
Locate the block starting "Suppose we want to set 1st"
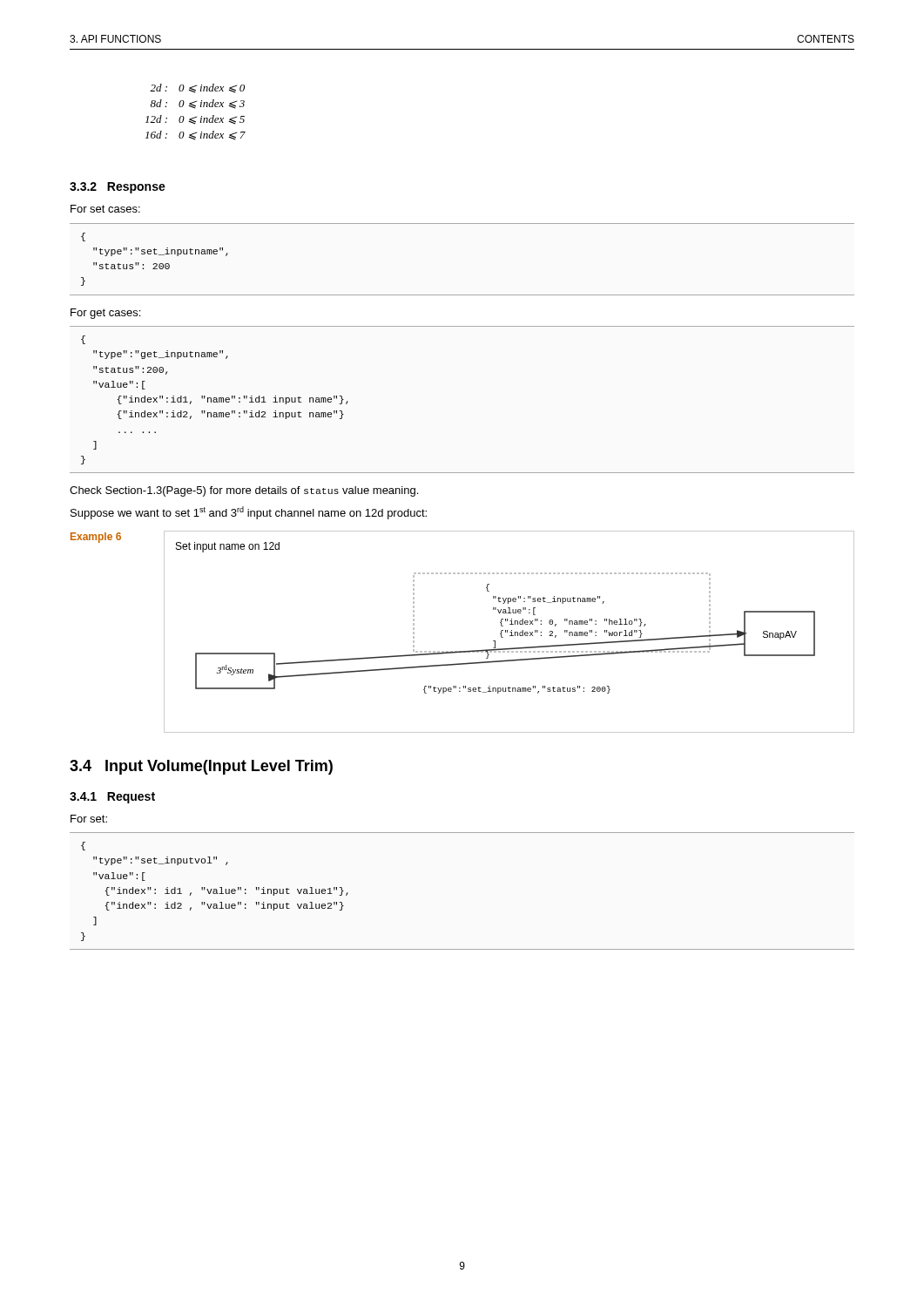[x=249, y=512]
